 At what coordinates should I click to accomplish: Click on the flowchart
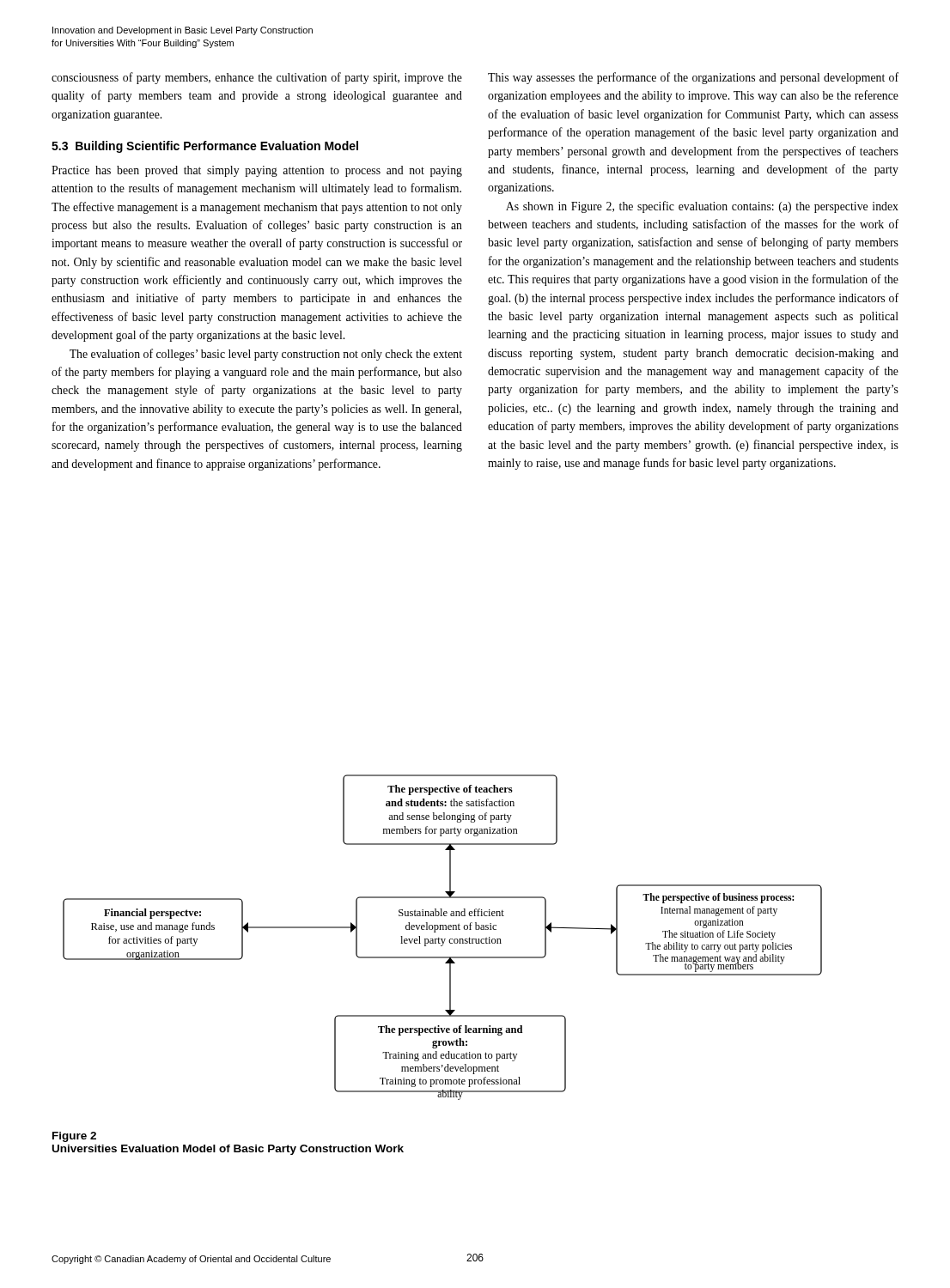(475, 940)
